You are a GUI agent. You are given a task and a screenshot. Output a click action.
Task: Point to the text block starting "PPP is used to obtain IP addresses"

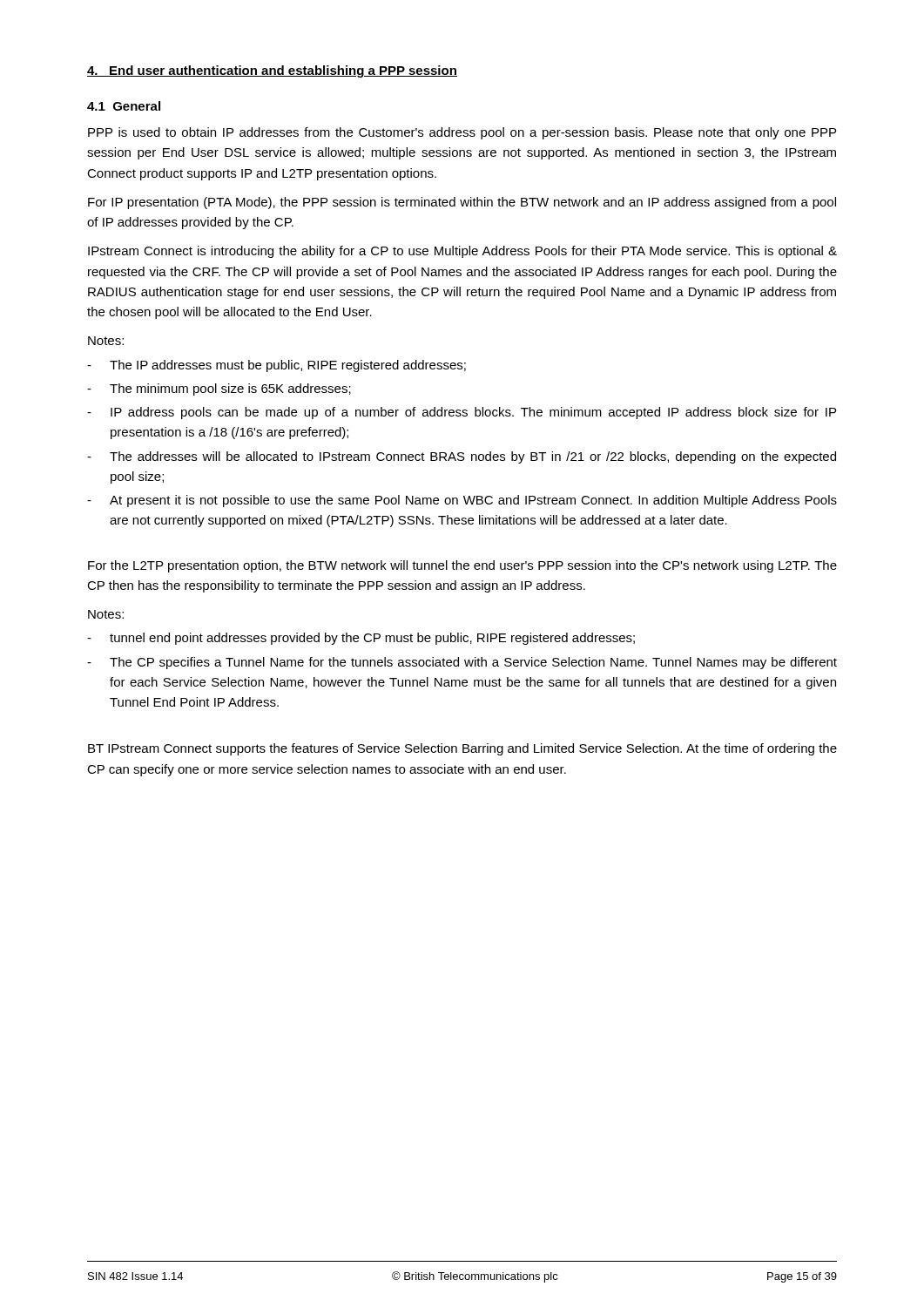pos(462,152)
